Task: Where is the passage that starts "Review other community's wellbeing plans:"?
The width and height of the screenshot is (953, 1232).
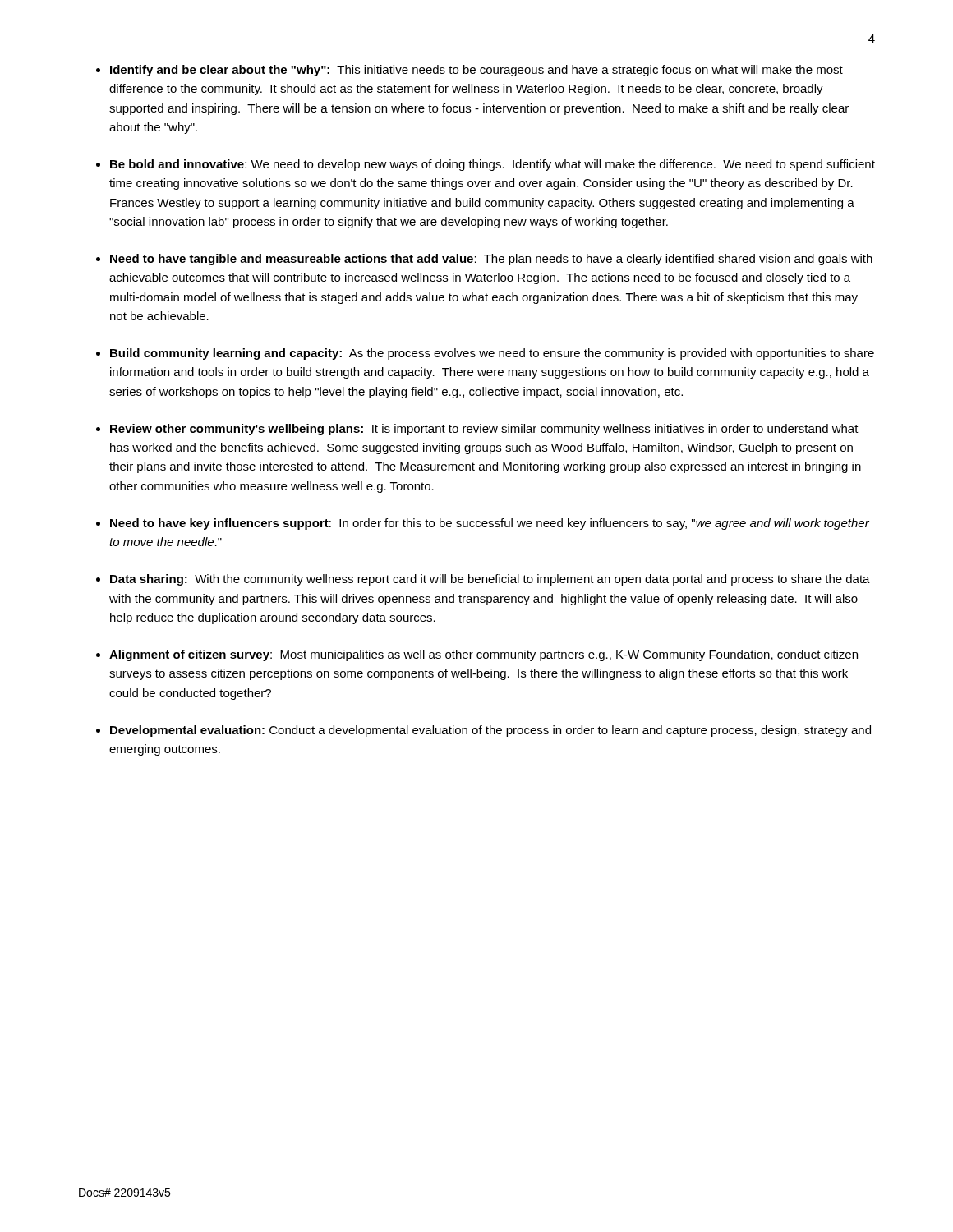Action: click(485, 457)
